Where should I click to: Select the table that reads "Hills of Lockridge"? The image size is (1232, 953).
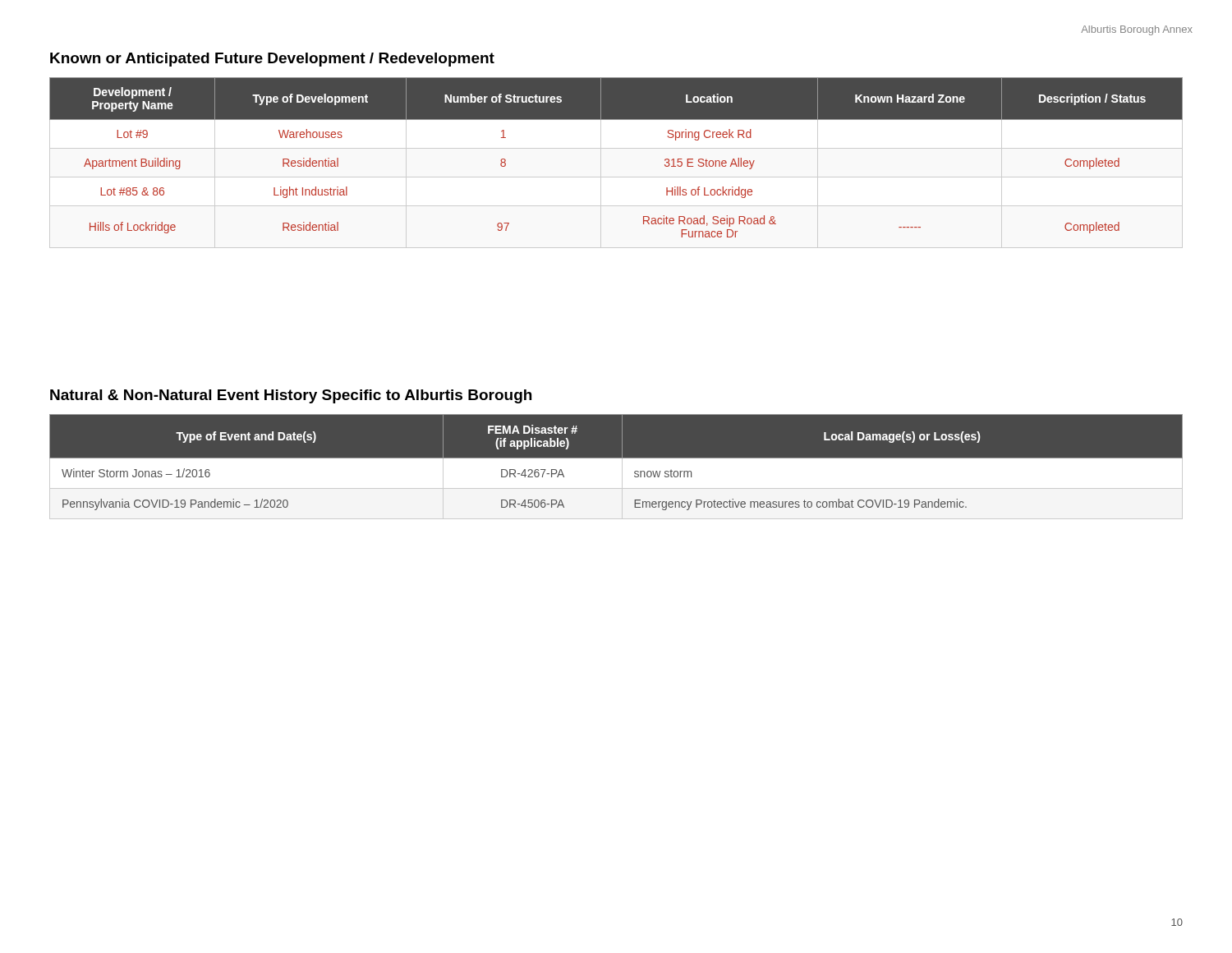click(616, 163)
